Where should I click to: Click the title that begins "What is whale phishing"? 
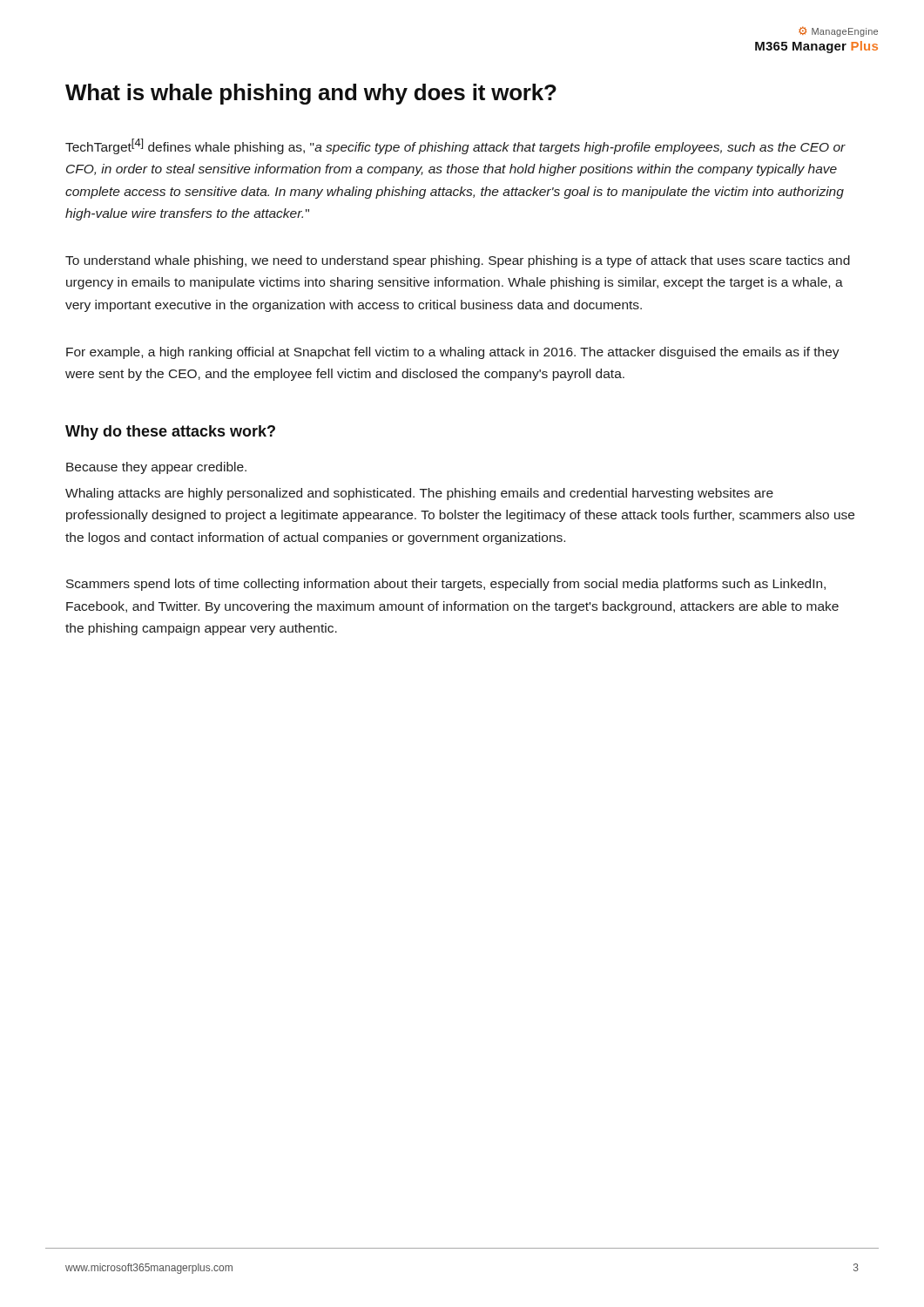point(311,92)
